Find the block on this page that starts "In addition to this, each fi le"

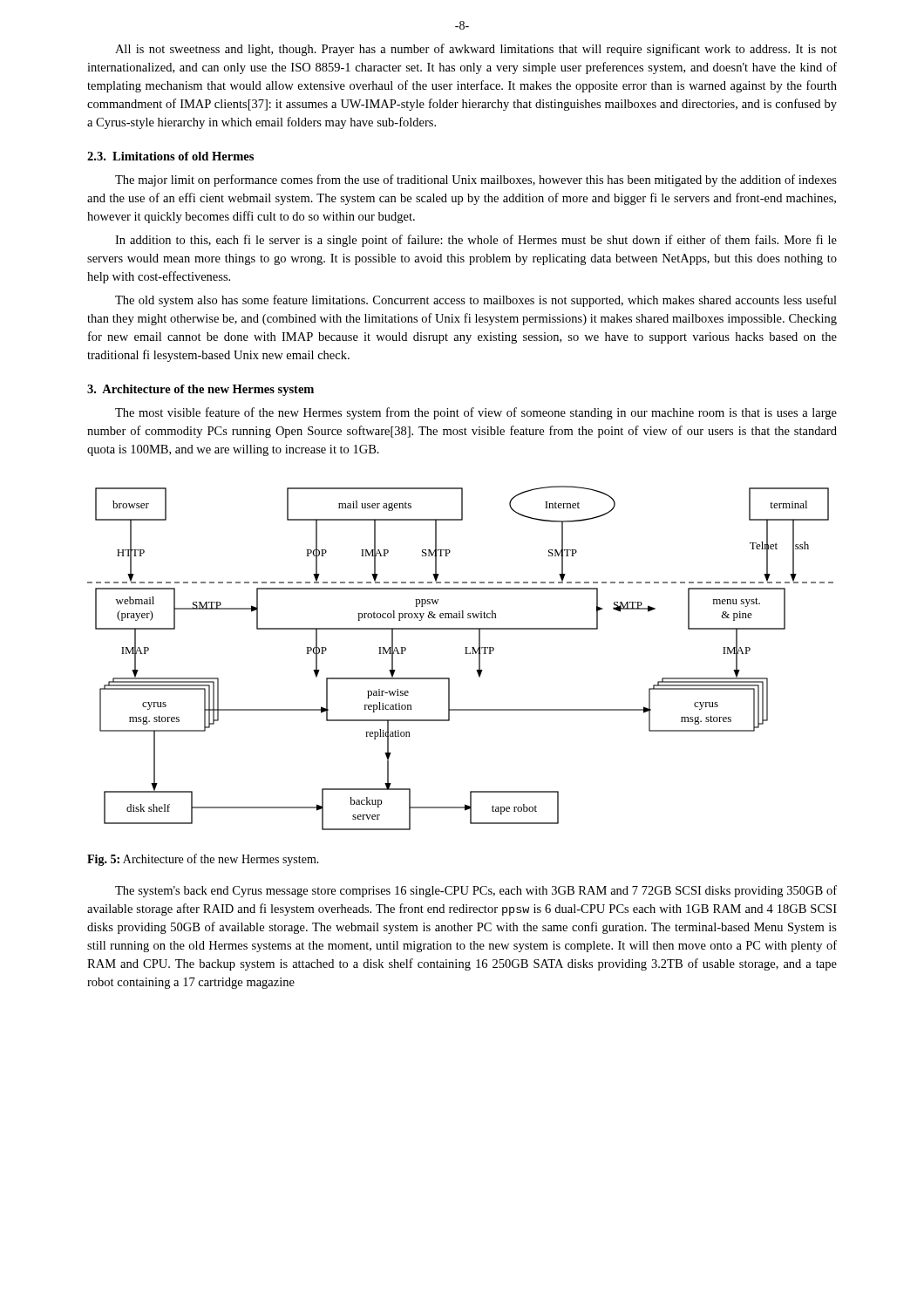click(462, 259)
